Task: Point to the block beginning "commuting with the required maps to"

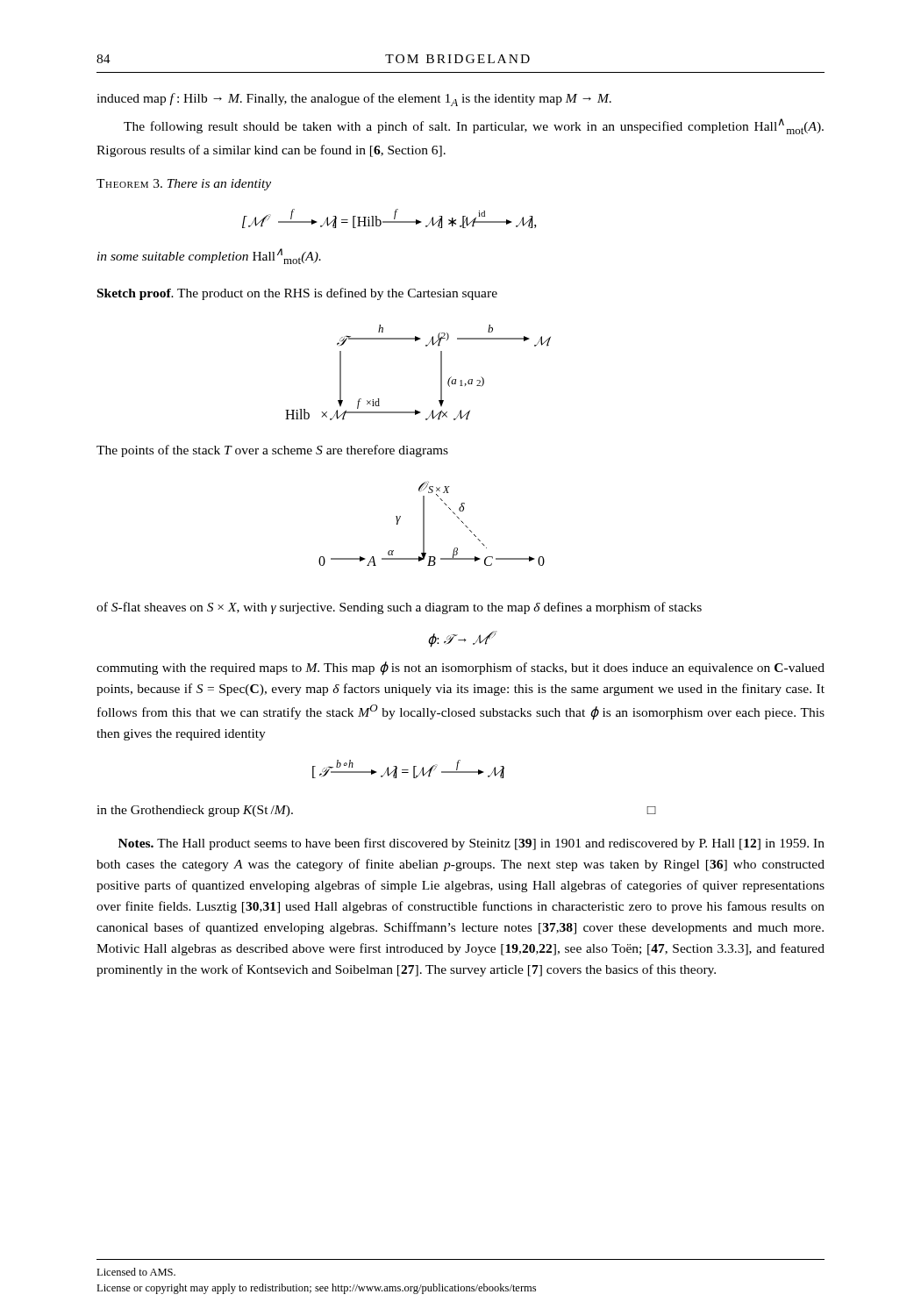Action: (460, 700)
